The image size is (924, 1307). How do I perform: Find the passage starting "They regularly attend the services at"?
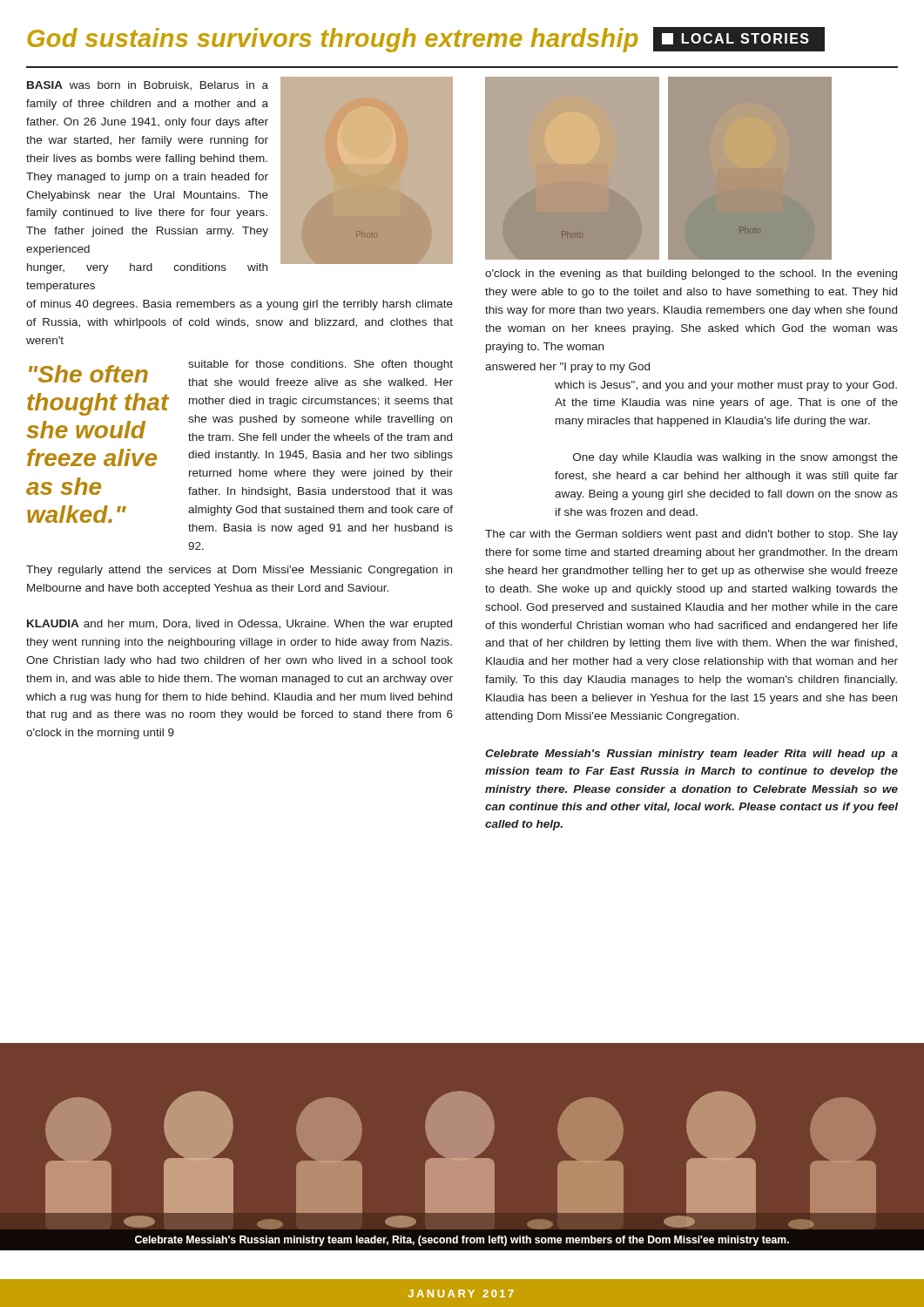click(x=240, y=578)
